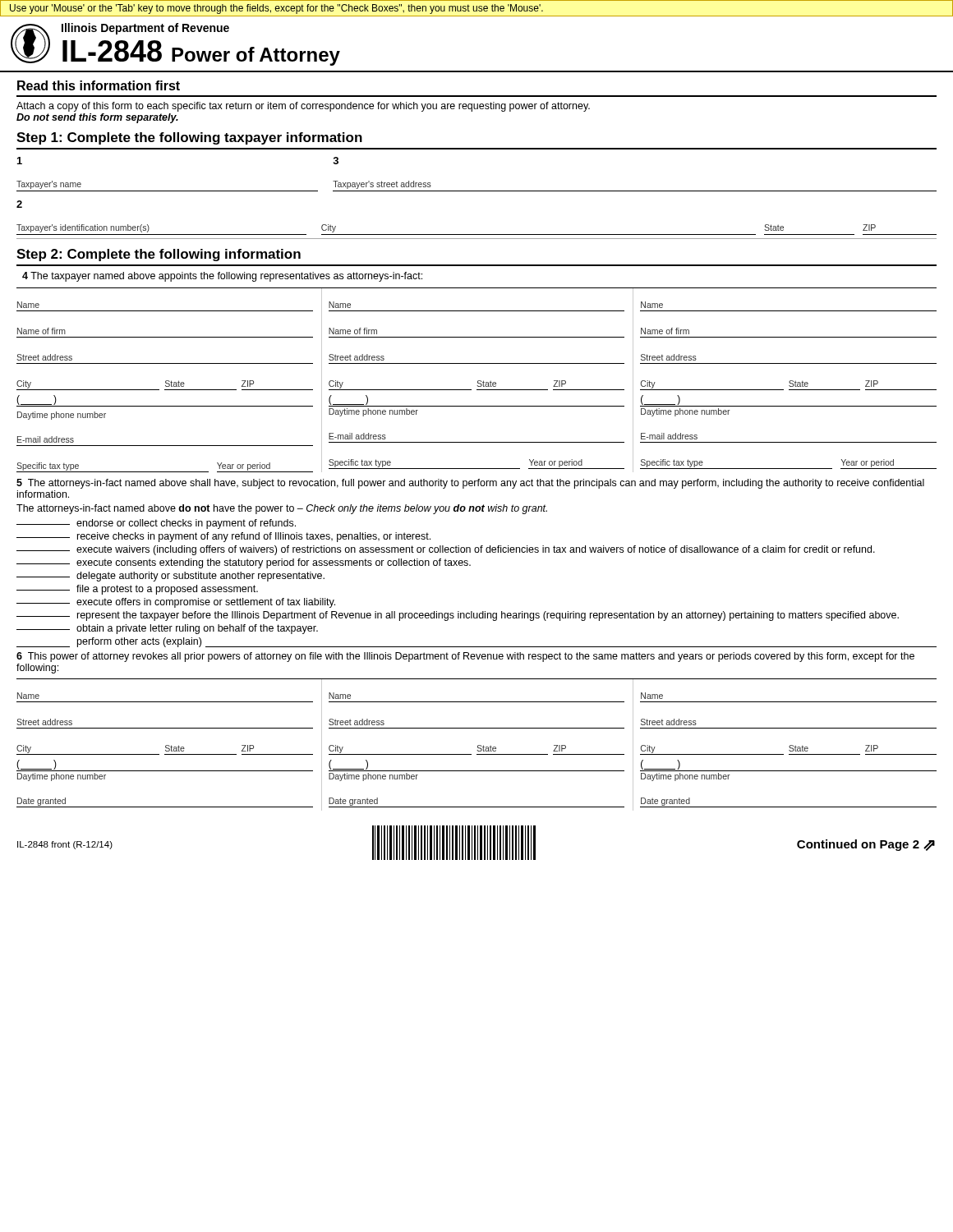Navigate to the region starting "represent the taxpayer before the Illinois Department of"

[458, 616]
